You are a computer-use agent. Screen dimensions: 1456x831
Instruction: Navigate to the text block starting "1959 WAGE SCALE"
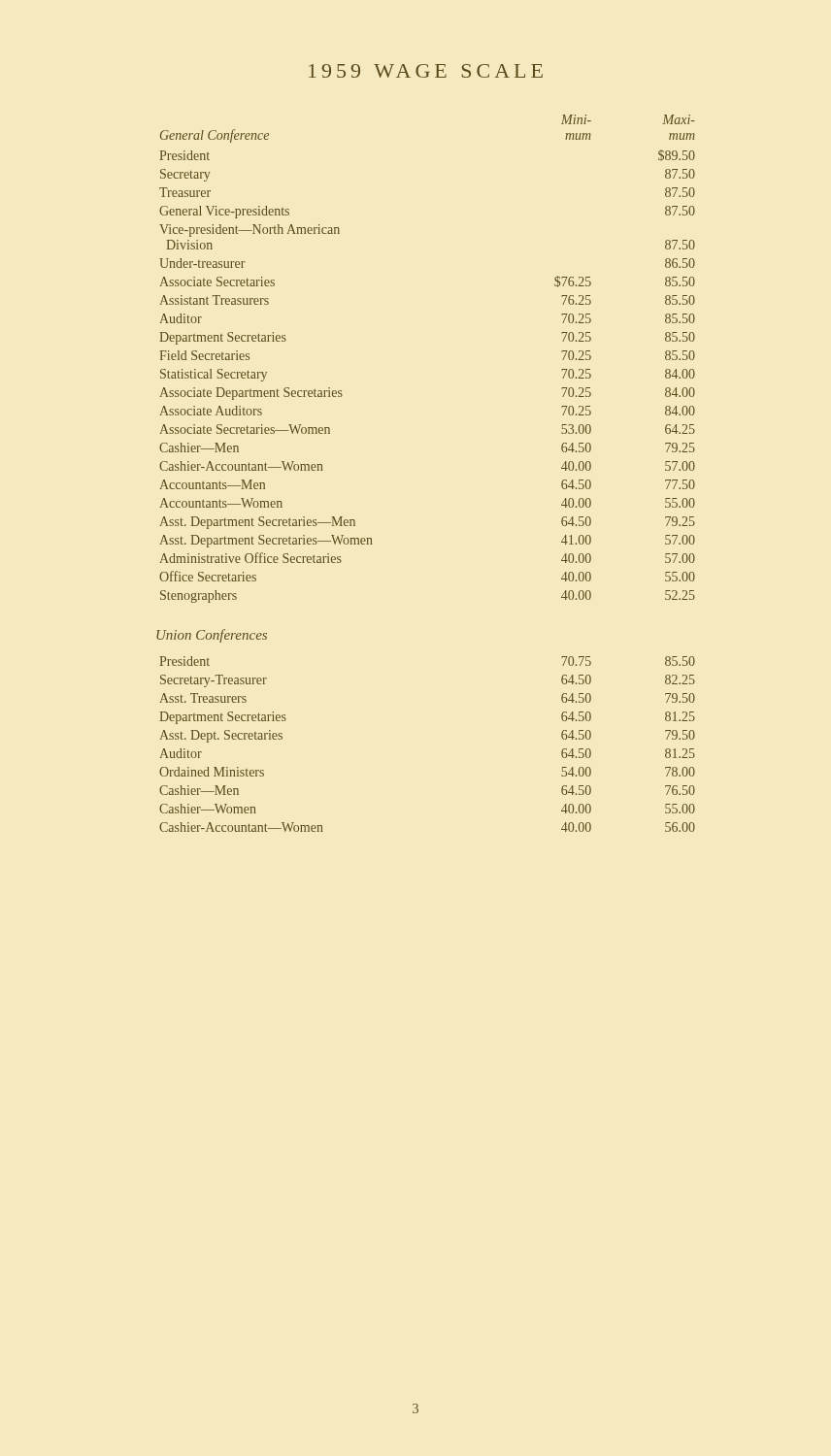click(x=427, y=70)
